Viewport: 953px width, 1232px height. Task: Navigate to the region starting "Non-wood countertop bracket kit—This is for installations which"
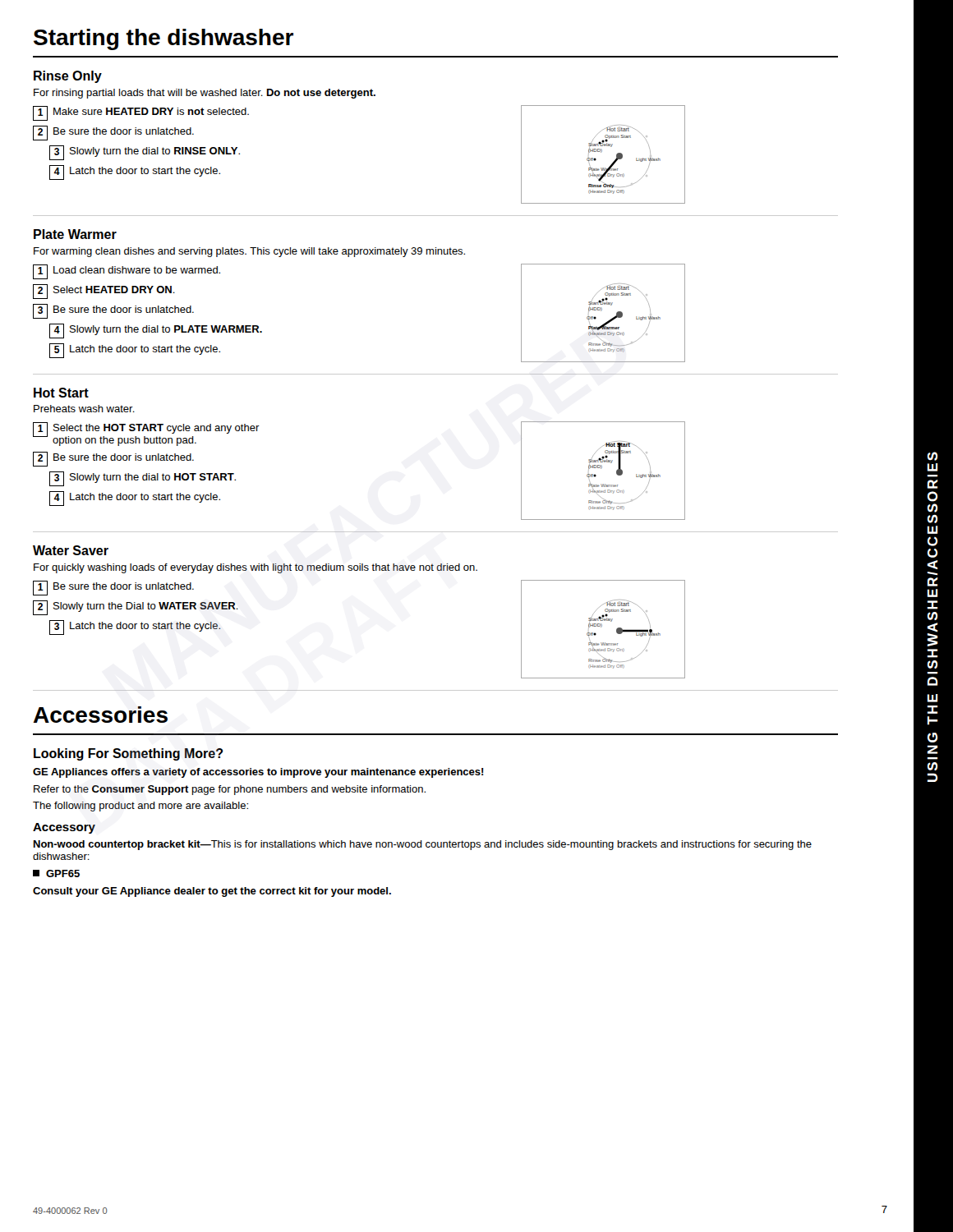point(422,850)
